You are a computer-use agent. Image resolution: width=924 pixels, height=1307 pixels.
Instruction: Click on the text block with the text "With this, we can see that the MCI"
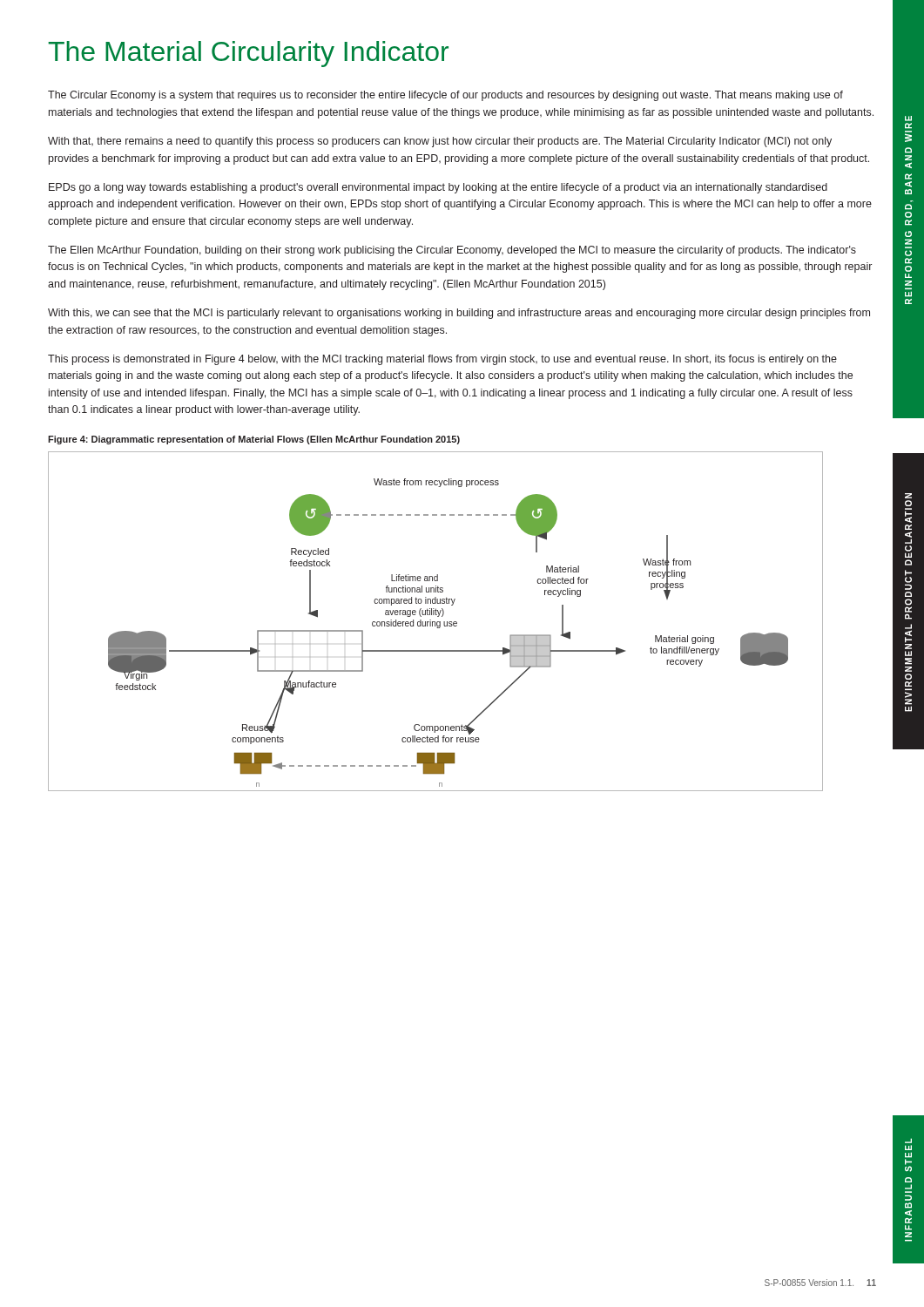tap(459, 321)
